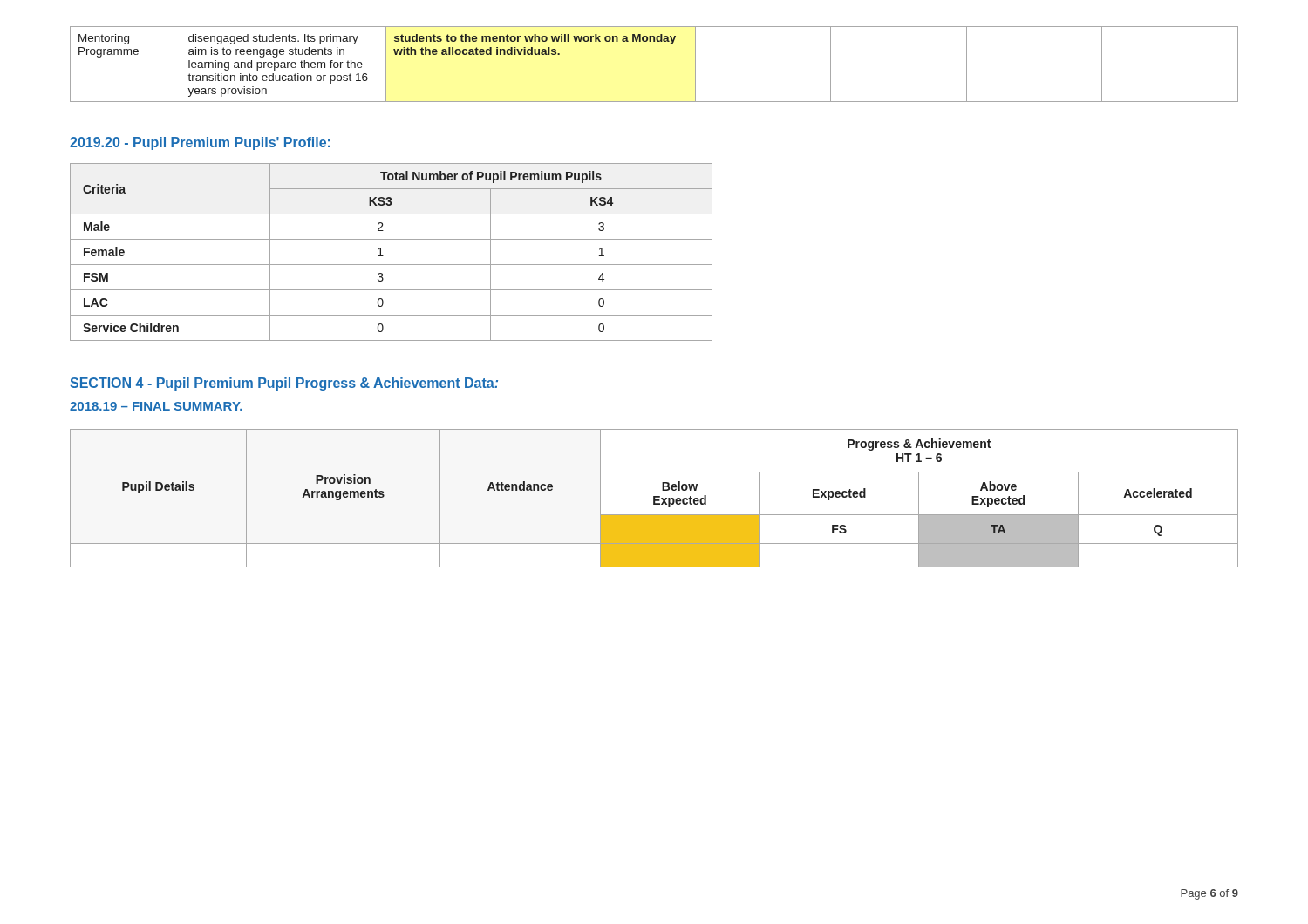
Task: Locate the table with the text "Mentoring Programme"
Action: 654,64
